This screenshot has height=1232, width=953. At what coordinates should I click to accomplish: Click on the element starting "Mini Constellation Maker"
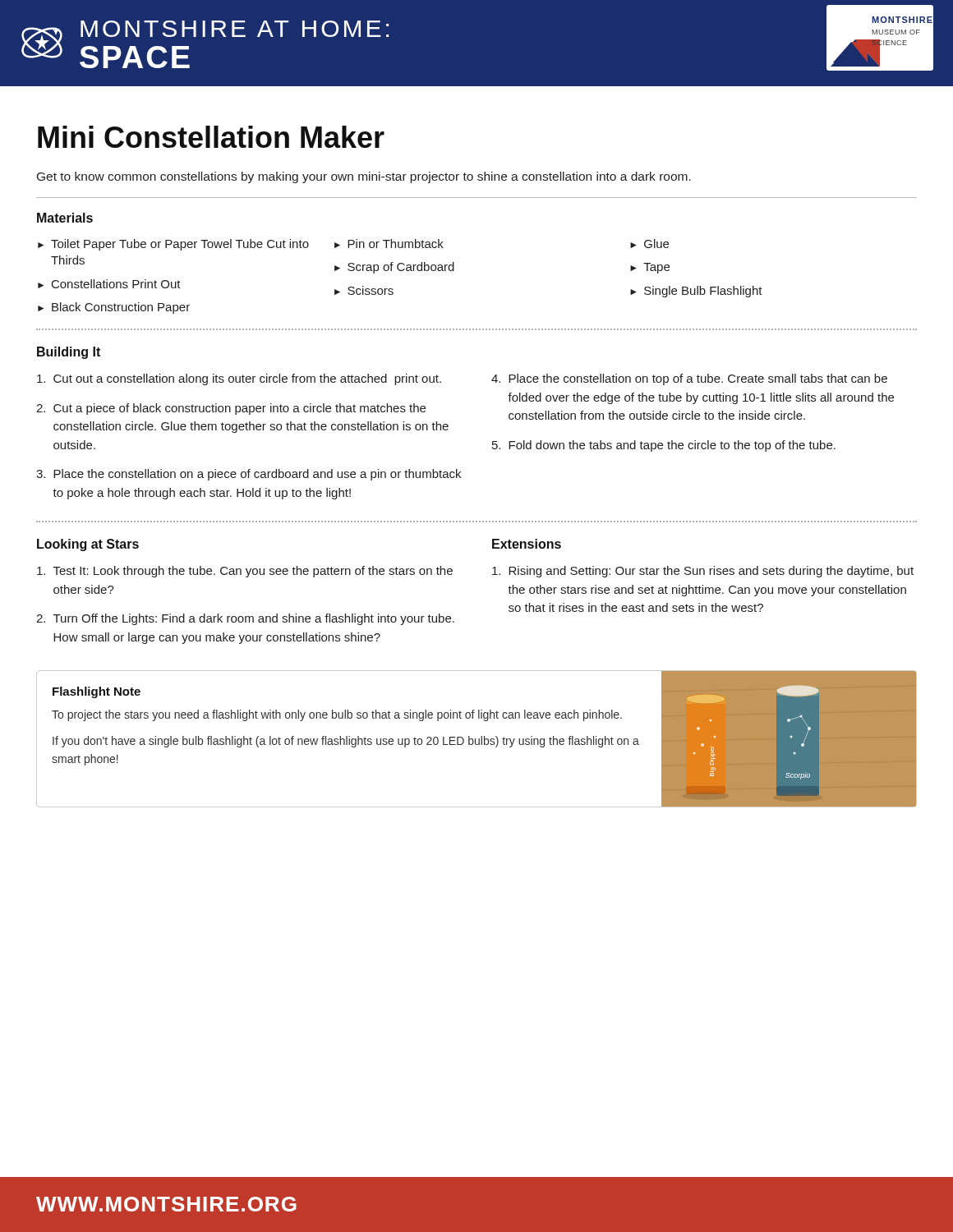(x=210, y=137)
